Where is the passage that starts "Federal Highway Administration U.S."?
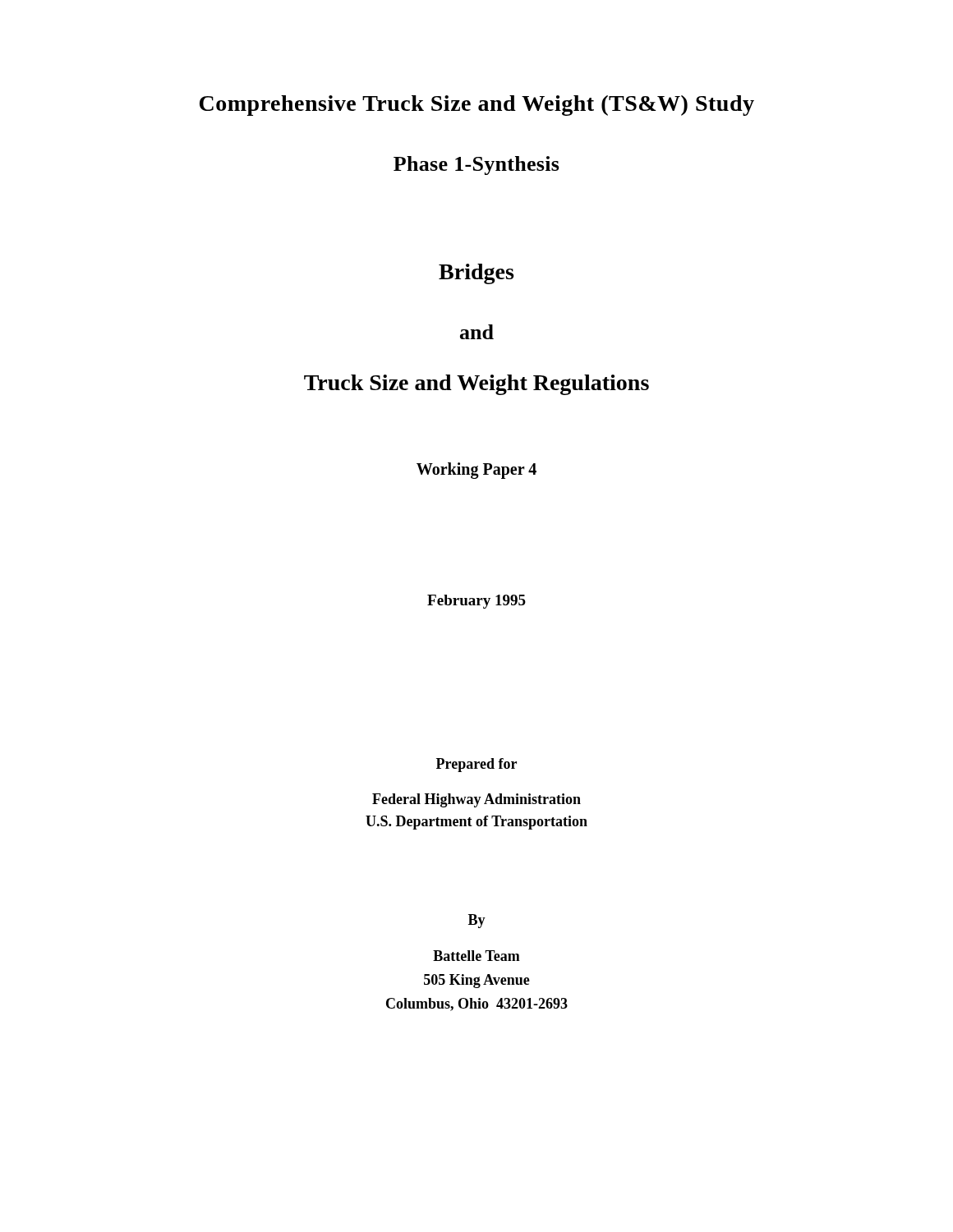The width and height of the screenshot is (953, 1232). point(476,810)
